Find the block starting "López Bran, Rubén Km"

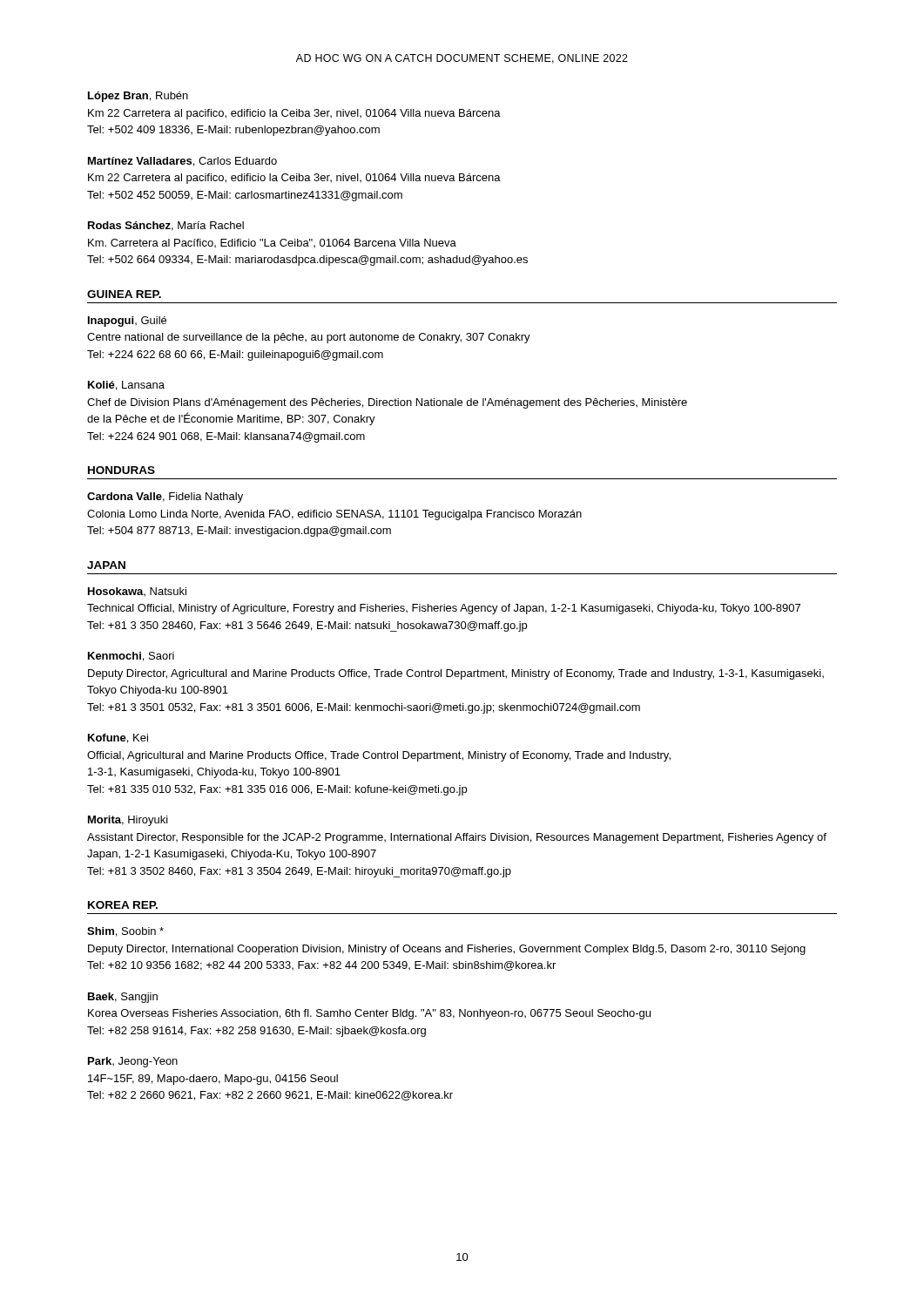(x=462, y=113)
